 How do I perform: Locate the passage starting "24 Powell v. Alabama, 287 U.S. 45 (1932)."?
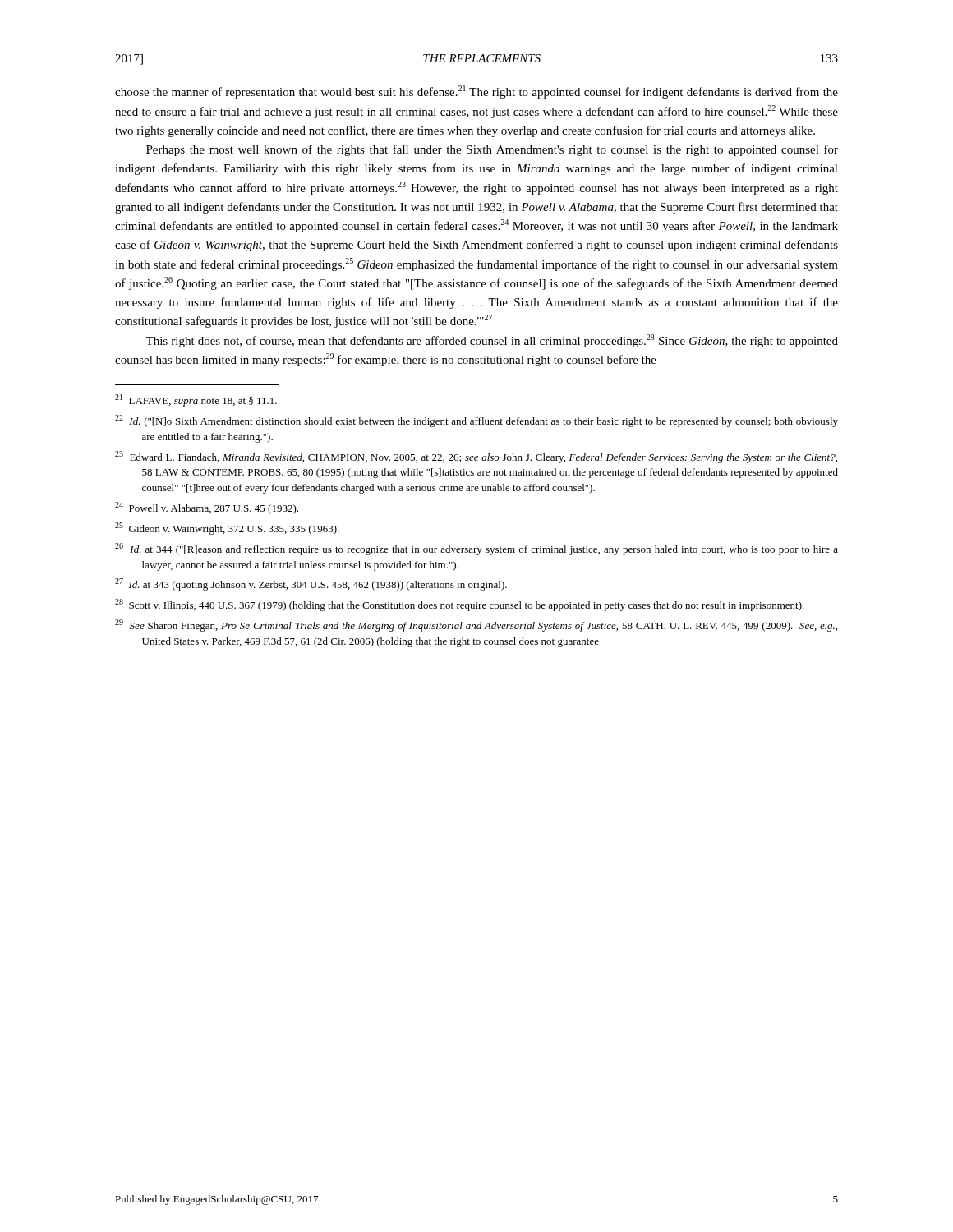(207, 508)
